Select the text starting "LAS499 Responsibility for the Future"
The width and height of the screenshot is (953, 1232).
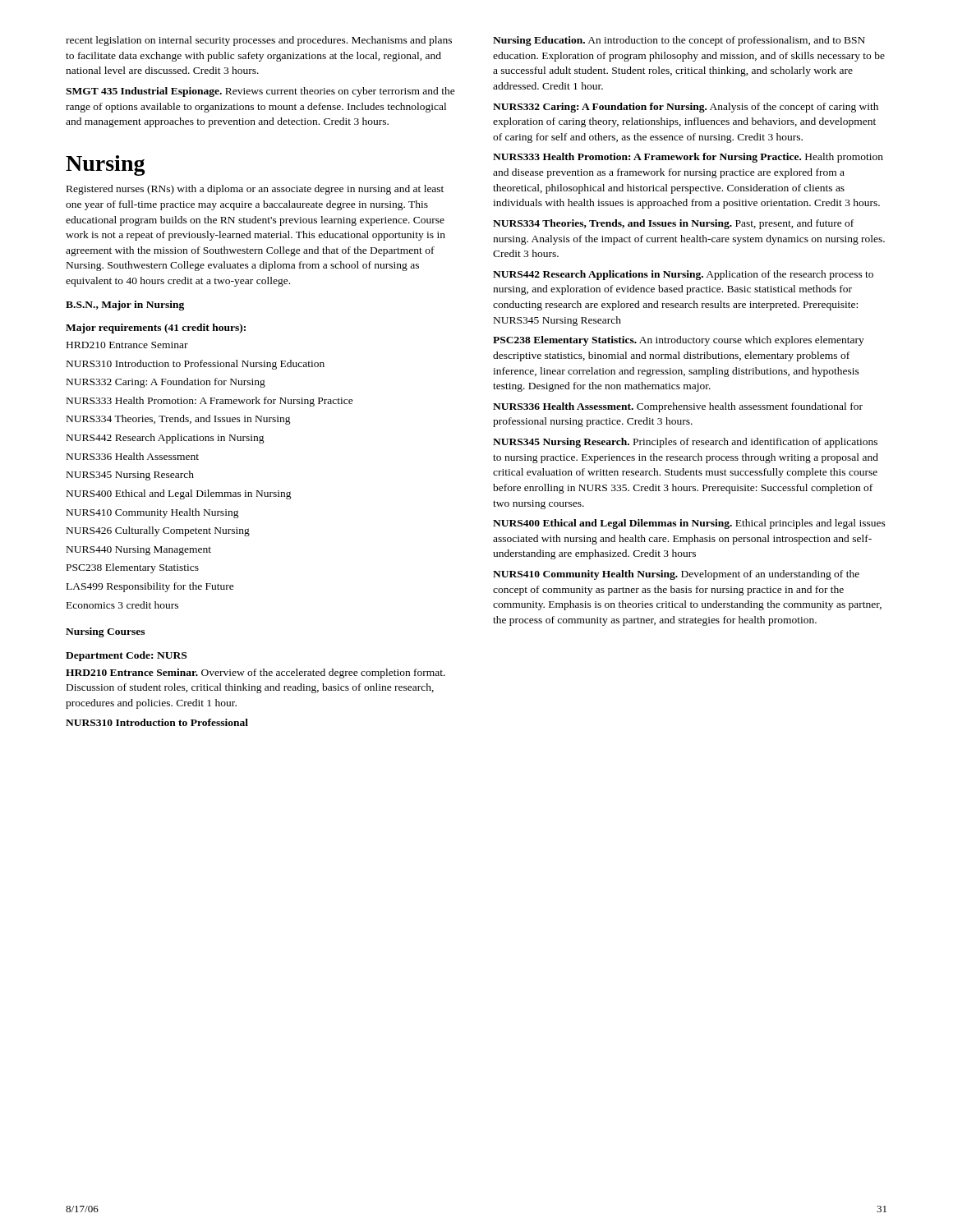coord(150,587)
